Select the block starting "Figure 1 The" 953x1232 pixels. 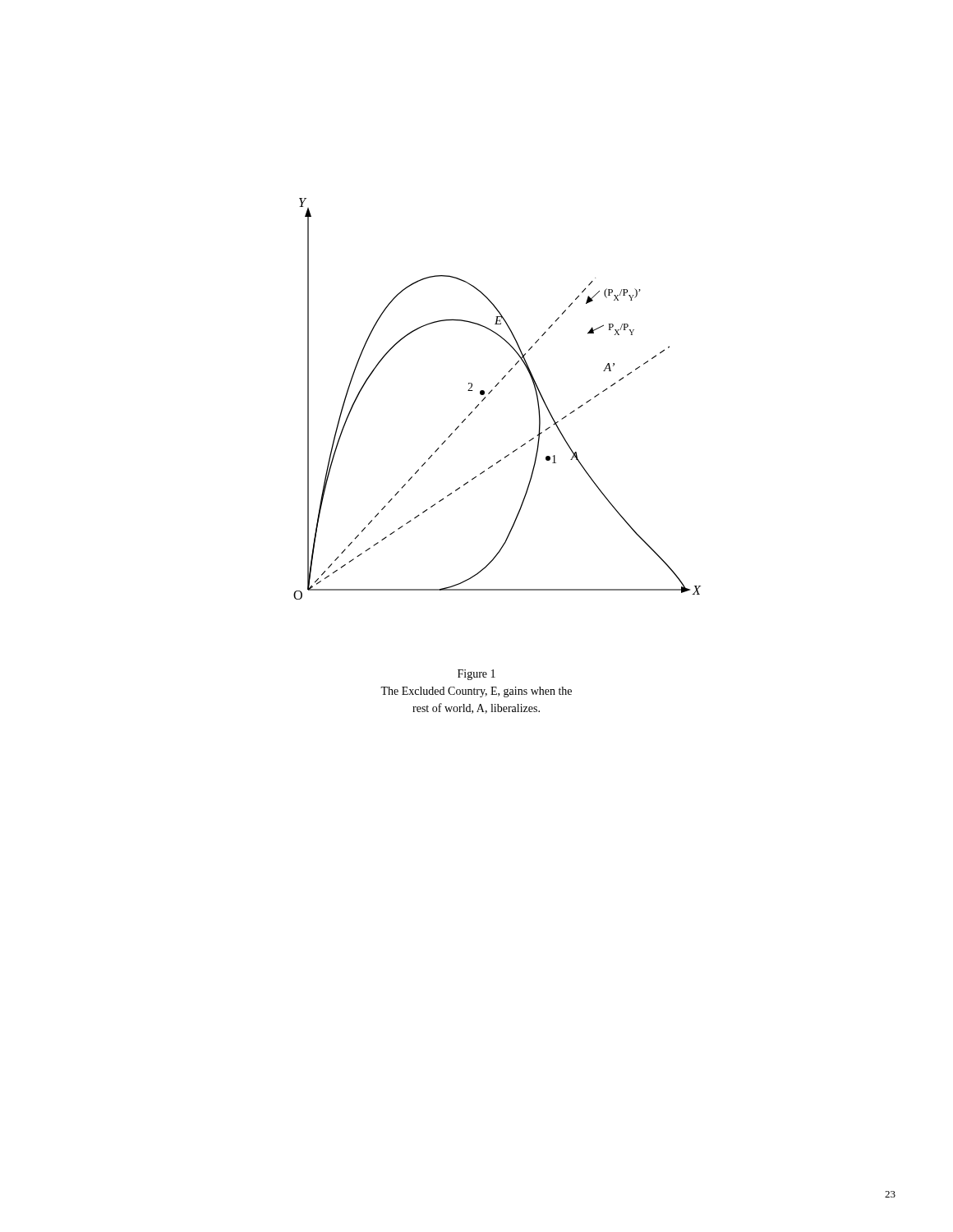pos(476,691)
